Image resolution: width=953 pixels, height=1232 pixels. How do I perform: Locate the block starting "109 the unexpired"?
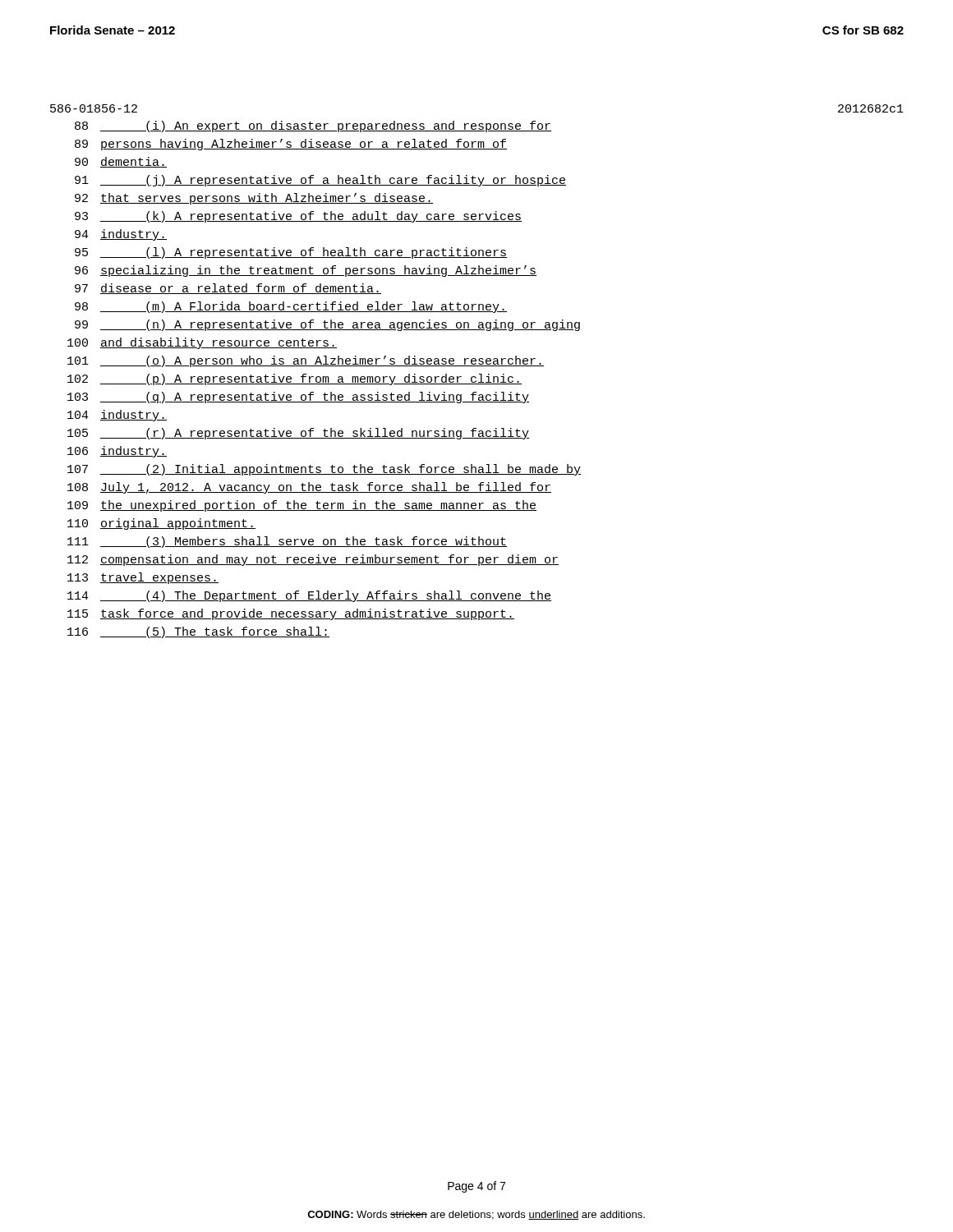(476, 506)
